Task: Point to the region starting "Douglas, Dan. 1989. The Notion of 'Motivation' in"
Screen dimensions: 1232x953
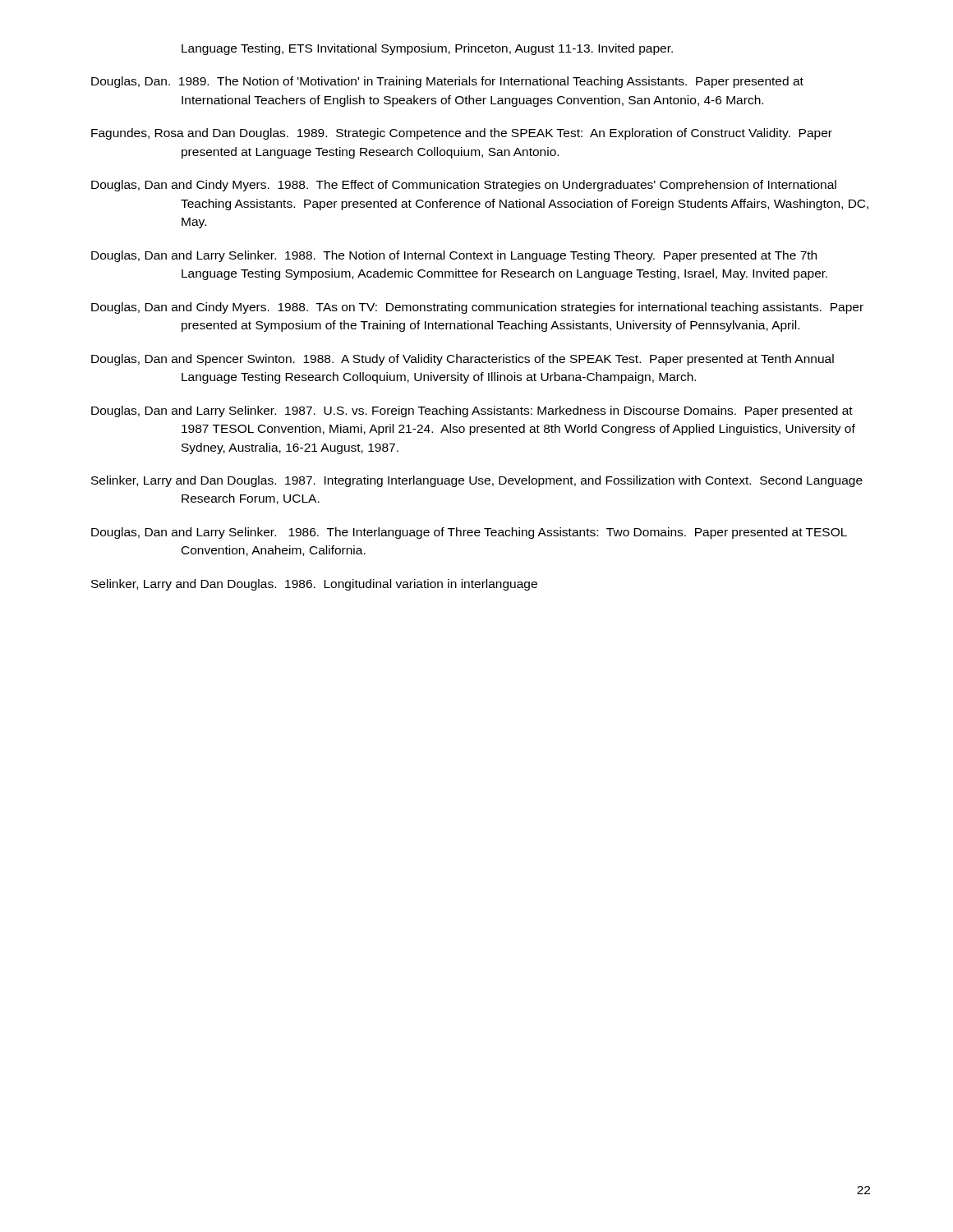Action: coord(447,90)
